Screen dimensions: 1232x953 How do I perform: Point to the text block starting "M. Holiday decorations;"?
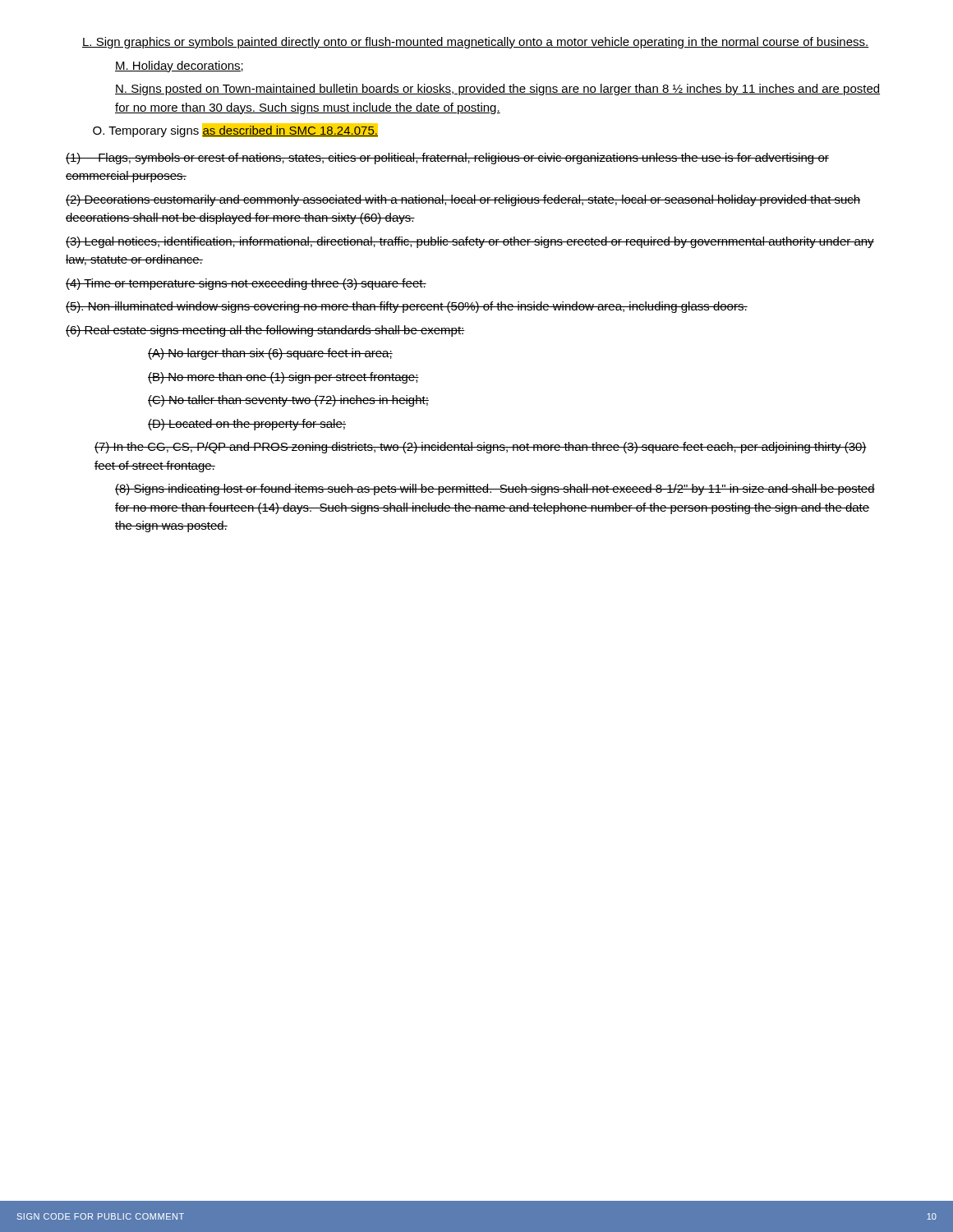[179, 65]
